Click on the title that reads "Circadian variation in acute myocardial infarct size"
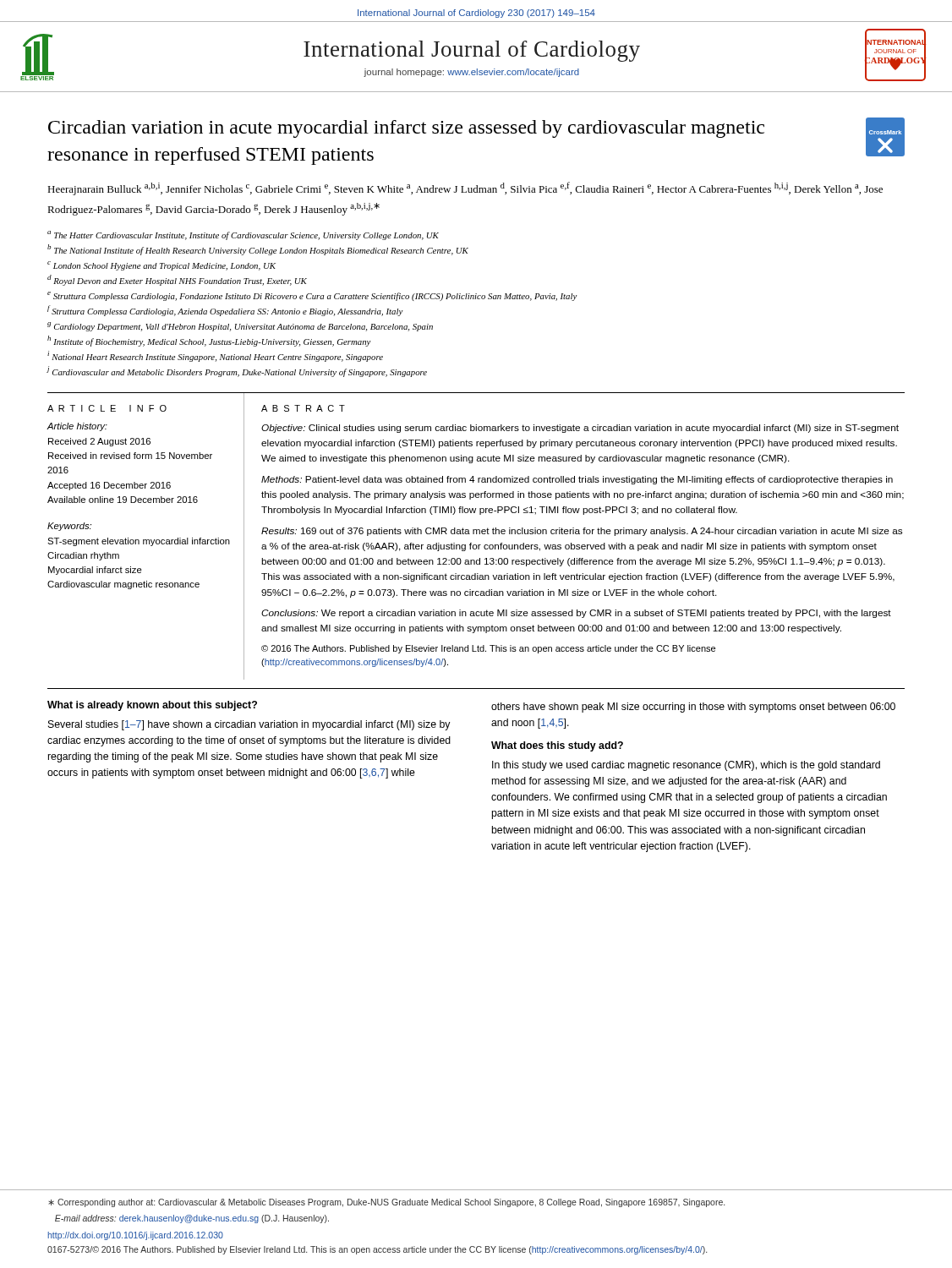Image resolution: width=952 pixels, height=1268 pixels. pos(406,140)
